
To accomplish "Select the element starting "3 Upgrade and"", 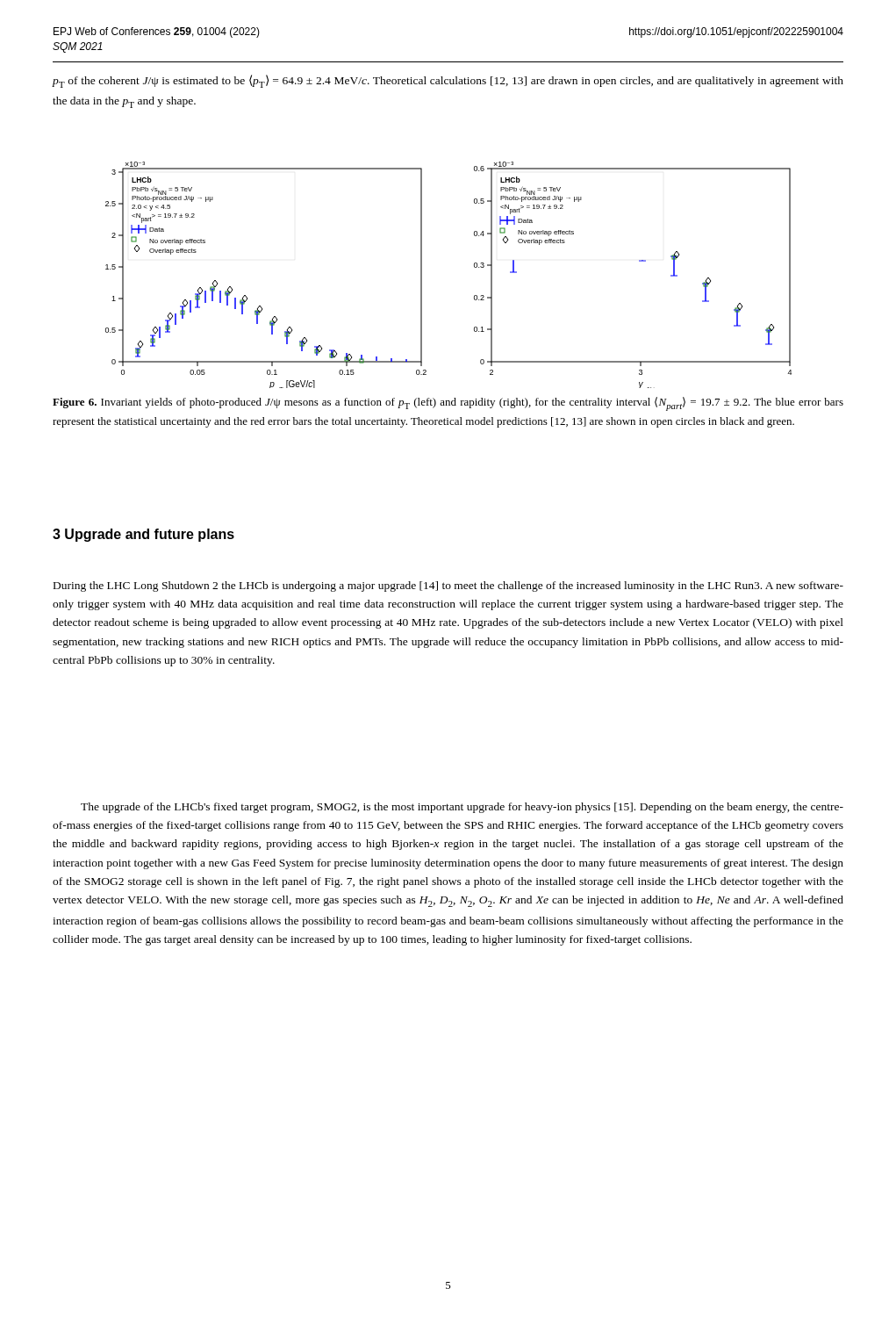I will point(144,534).
